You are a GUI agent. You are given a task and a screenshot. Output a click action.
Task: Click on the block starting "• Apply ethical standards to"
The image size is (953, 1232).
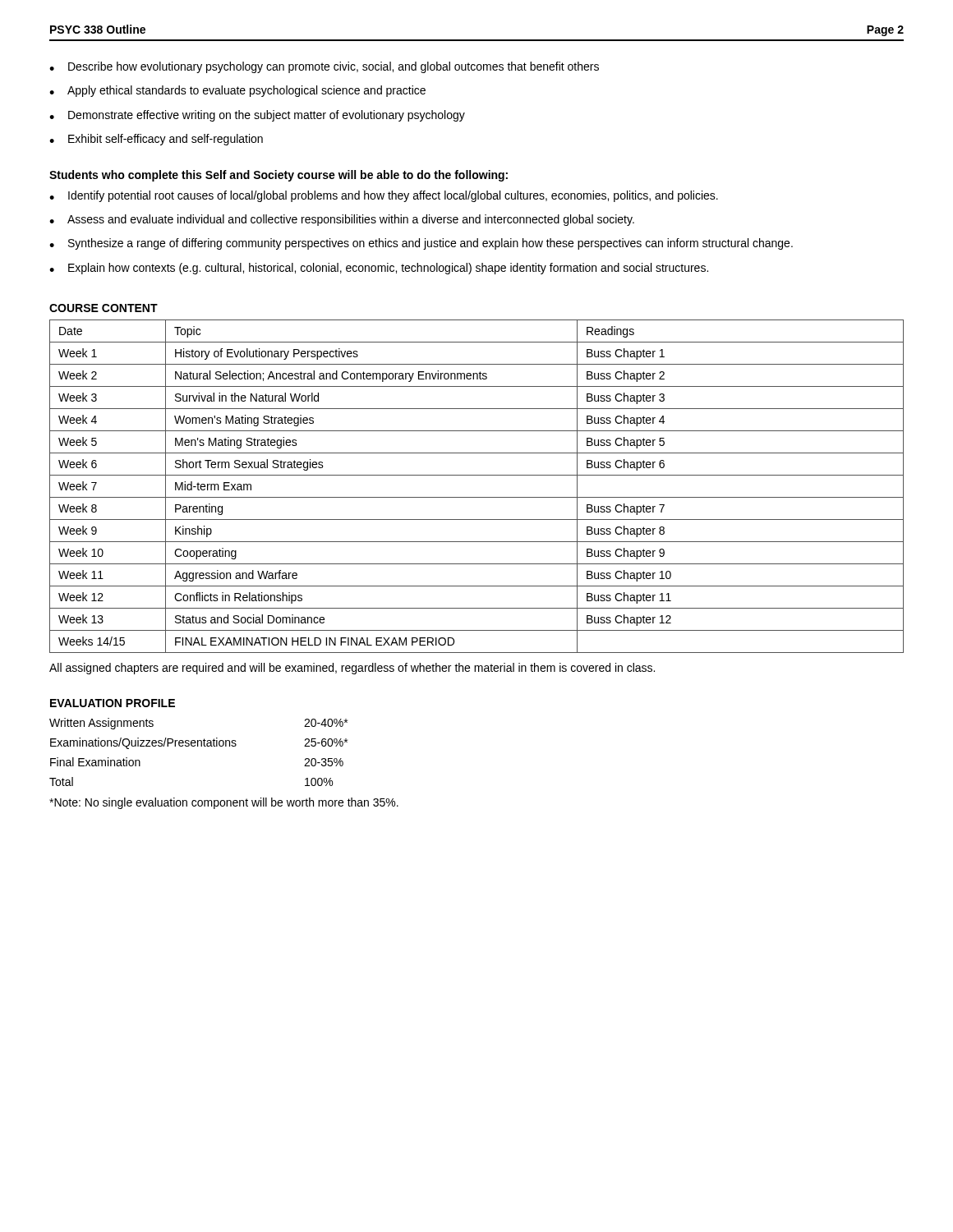point(238,93)
